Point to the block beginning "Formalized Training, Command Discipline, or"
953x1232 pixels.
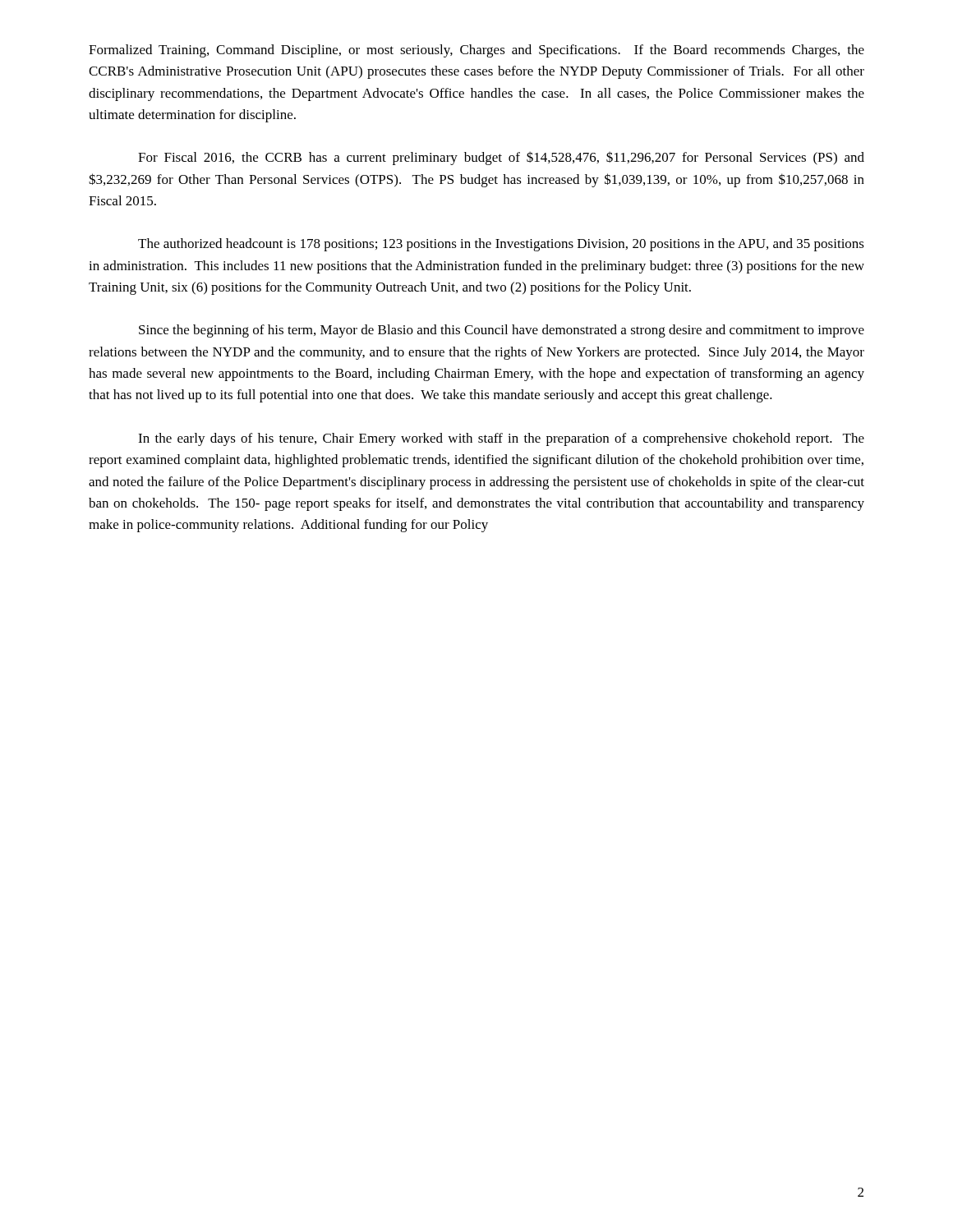(476, 82)
